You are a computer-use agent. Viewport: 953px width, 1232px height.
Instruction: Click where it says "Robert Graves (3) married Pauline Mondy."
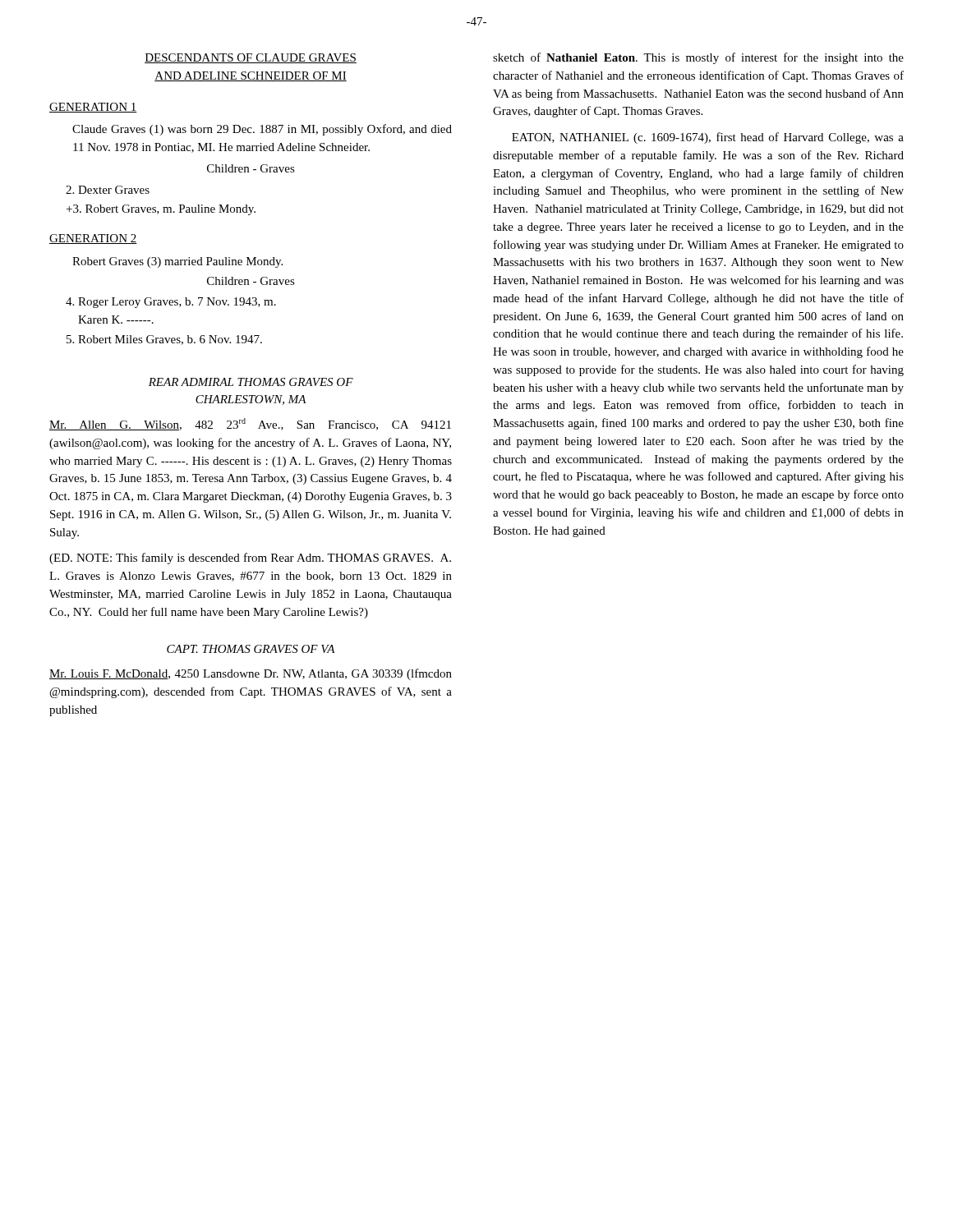pos(178,261)
